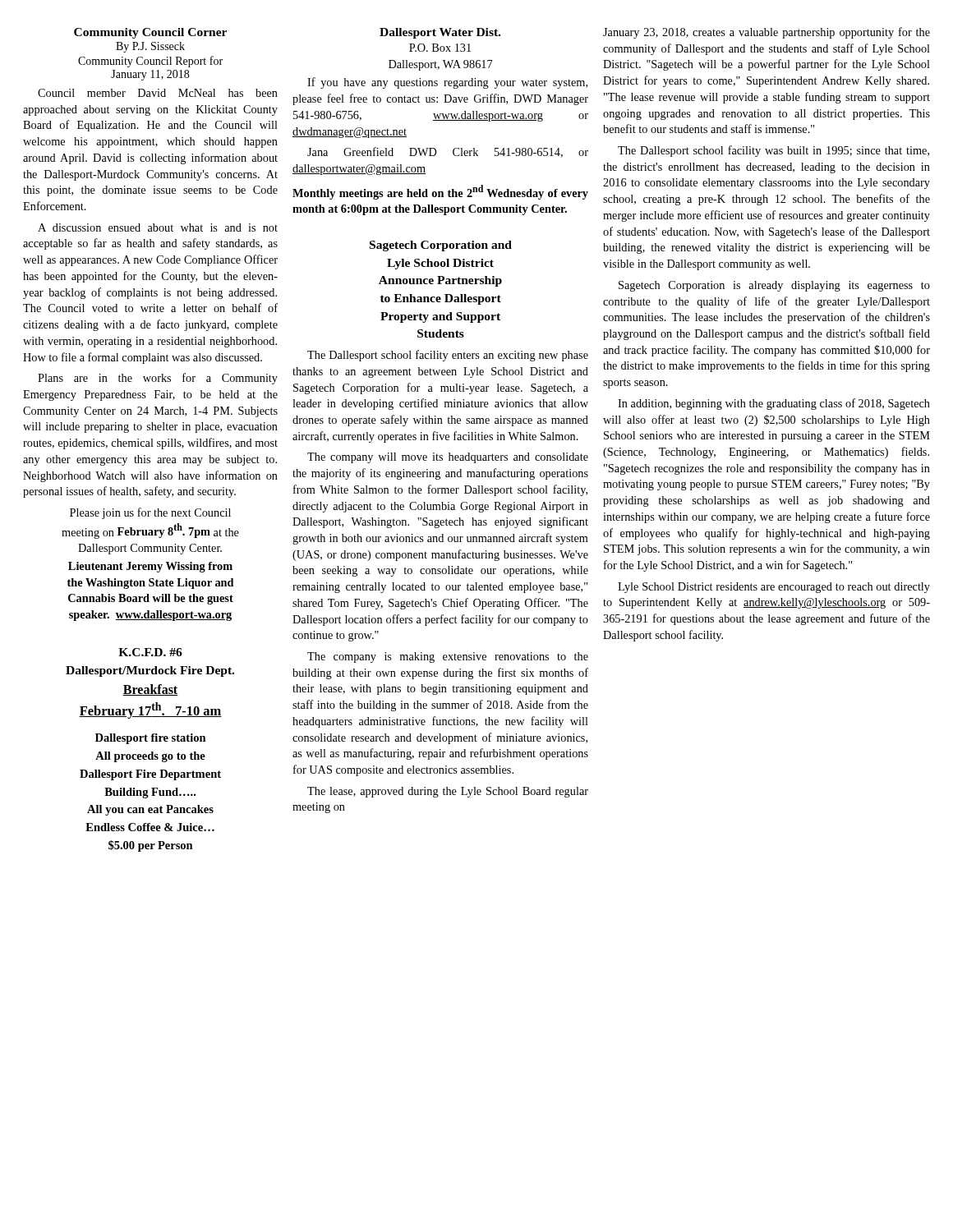The image size is (953, 1232).
Task: Select the text containing "Community Council Report forJanuary 11, 2018"
Action: 150,68
